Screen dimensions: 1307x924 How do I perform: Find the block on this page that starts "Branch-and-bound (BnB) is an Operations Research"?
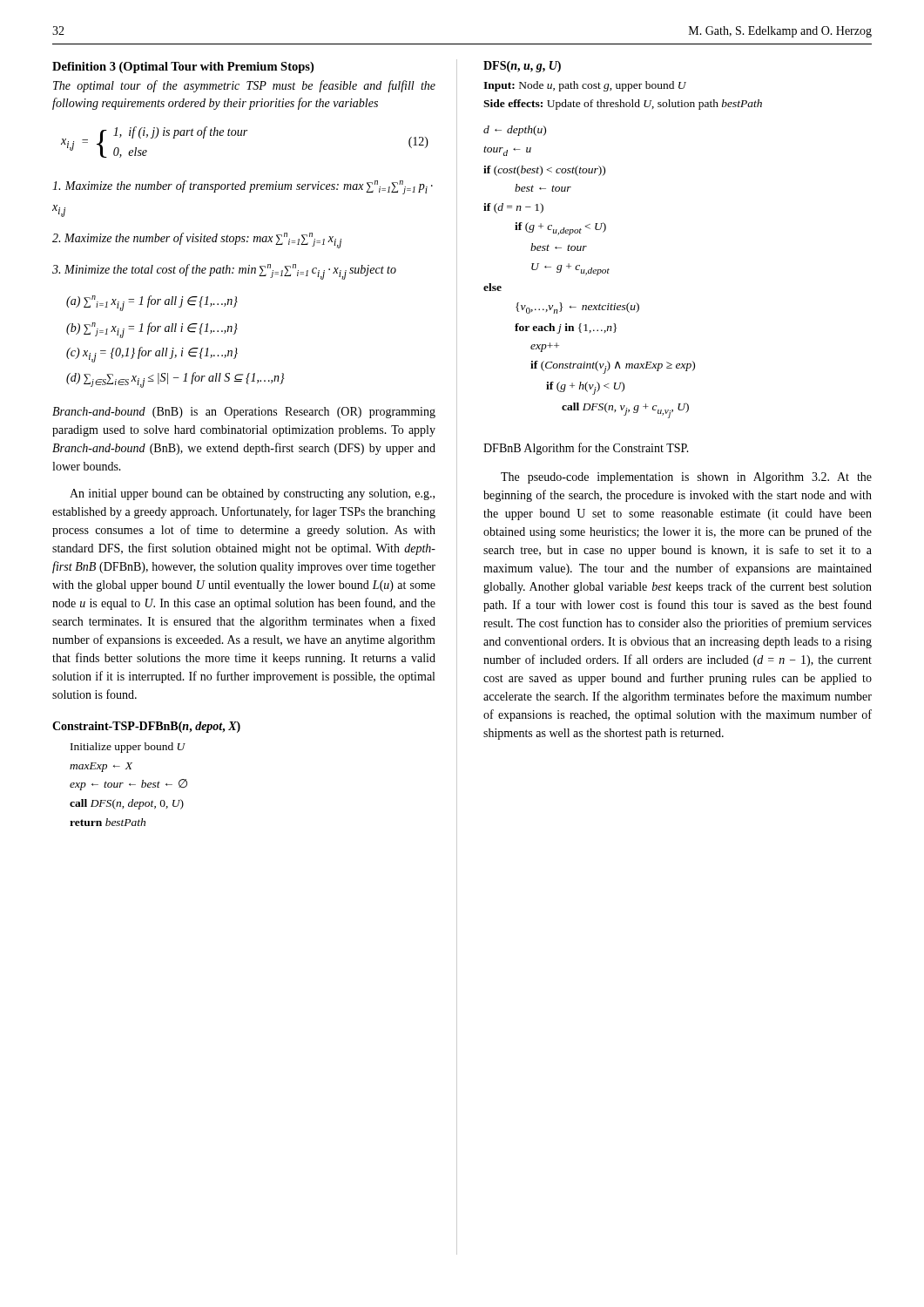click(x=244, y=439)
